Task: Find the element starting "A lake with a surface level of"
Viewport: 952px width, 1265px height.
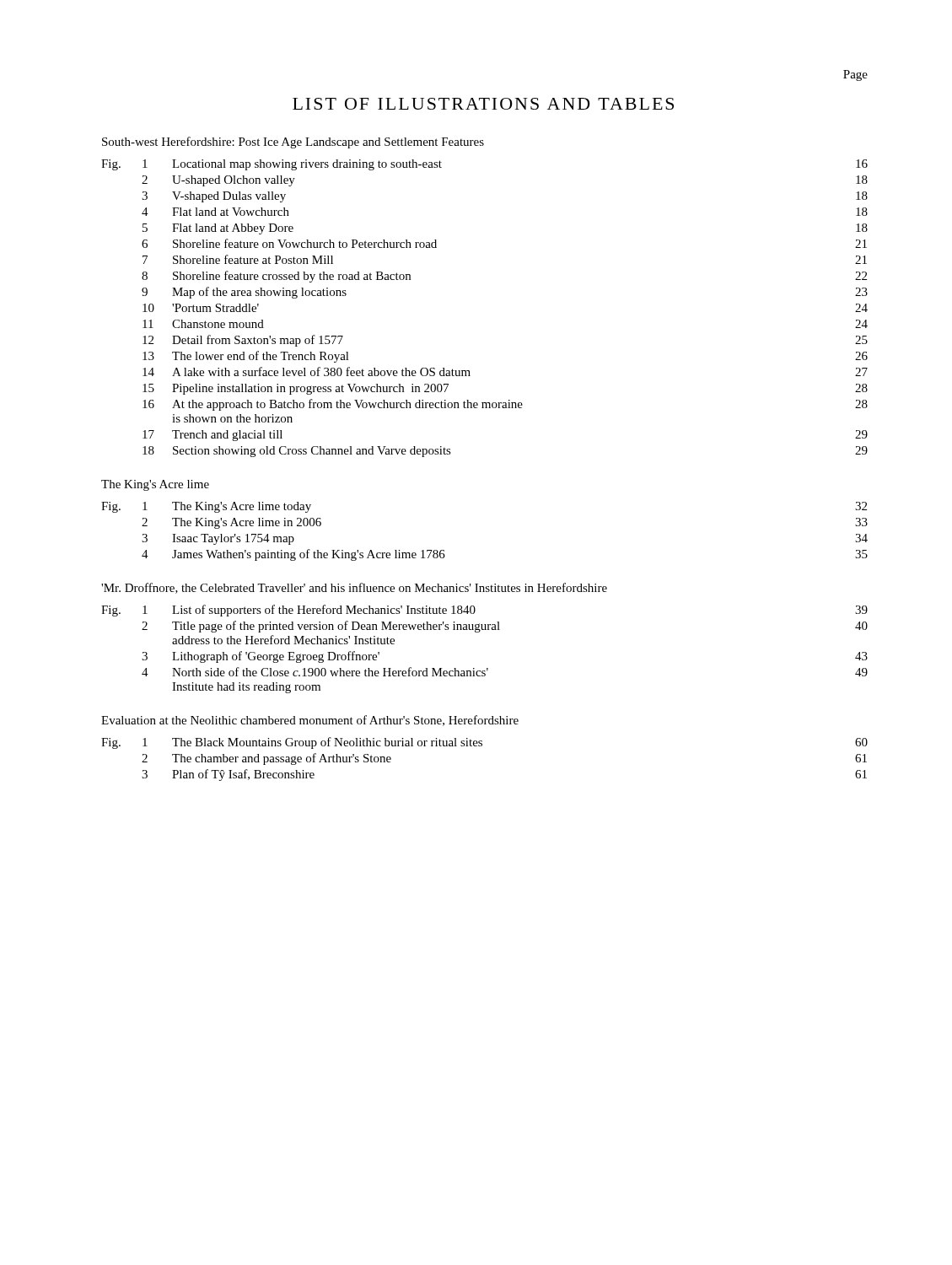Action: coord(321,372)
